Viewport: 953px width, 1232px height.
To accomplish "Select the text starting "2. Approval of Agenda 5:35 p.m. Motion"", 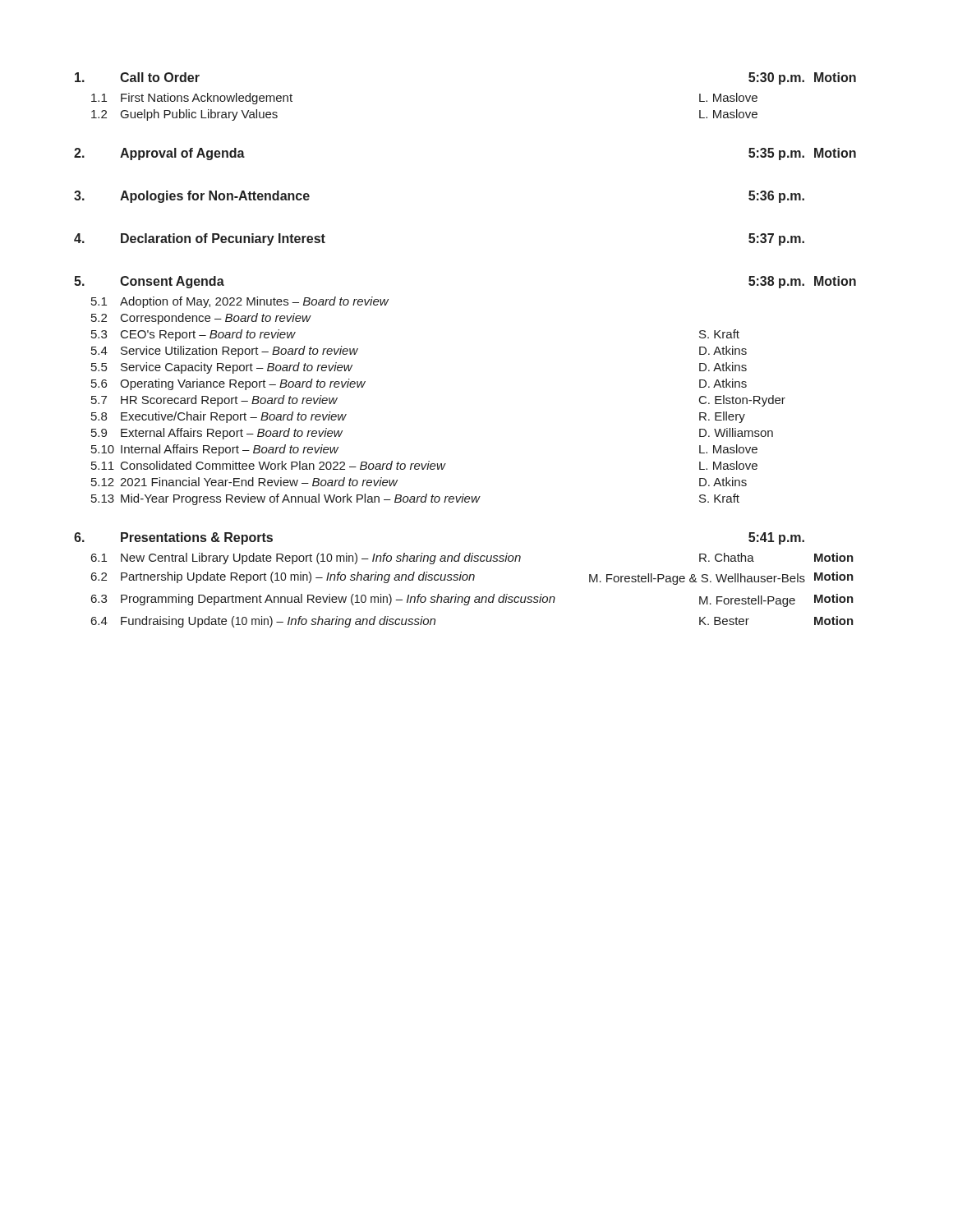I will [187, 154].
